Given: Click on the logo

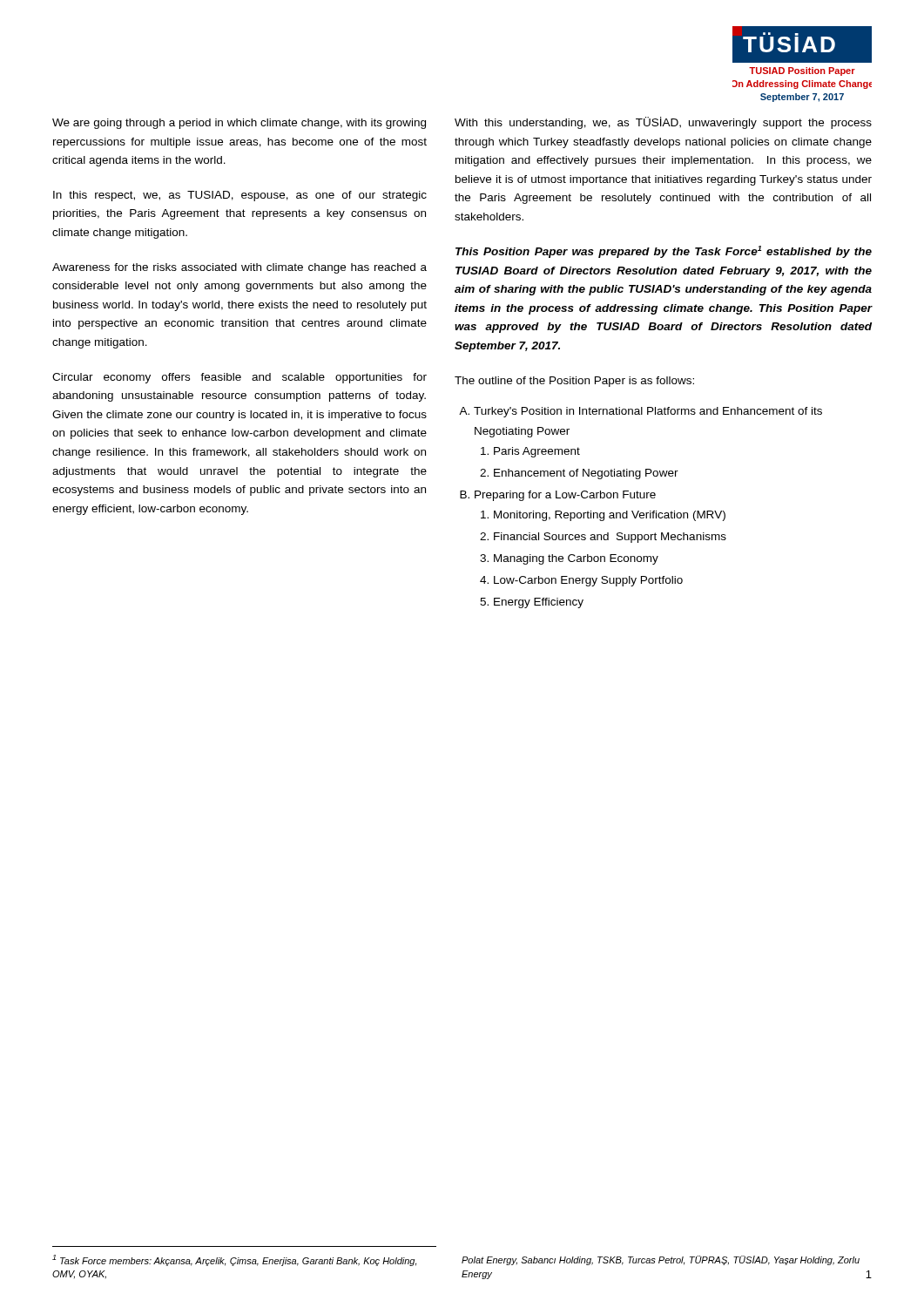Looking at the screenshot, I should tap(802, 69).
